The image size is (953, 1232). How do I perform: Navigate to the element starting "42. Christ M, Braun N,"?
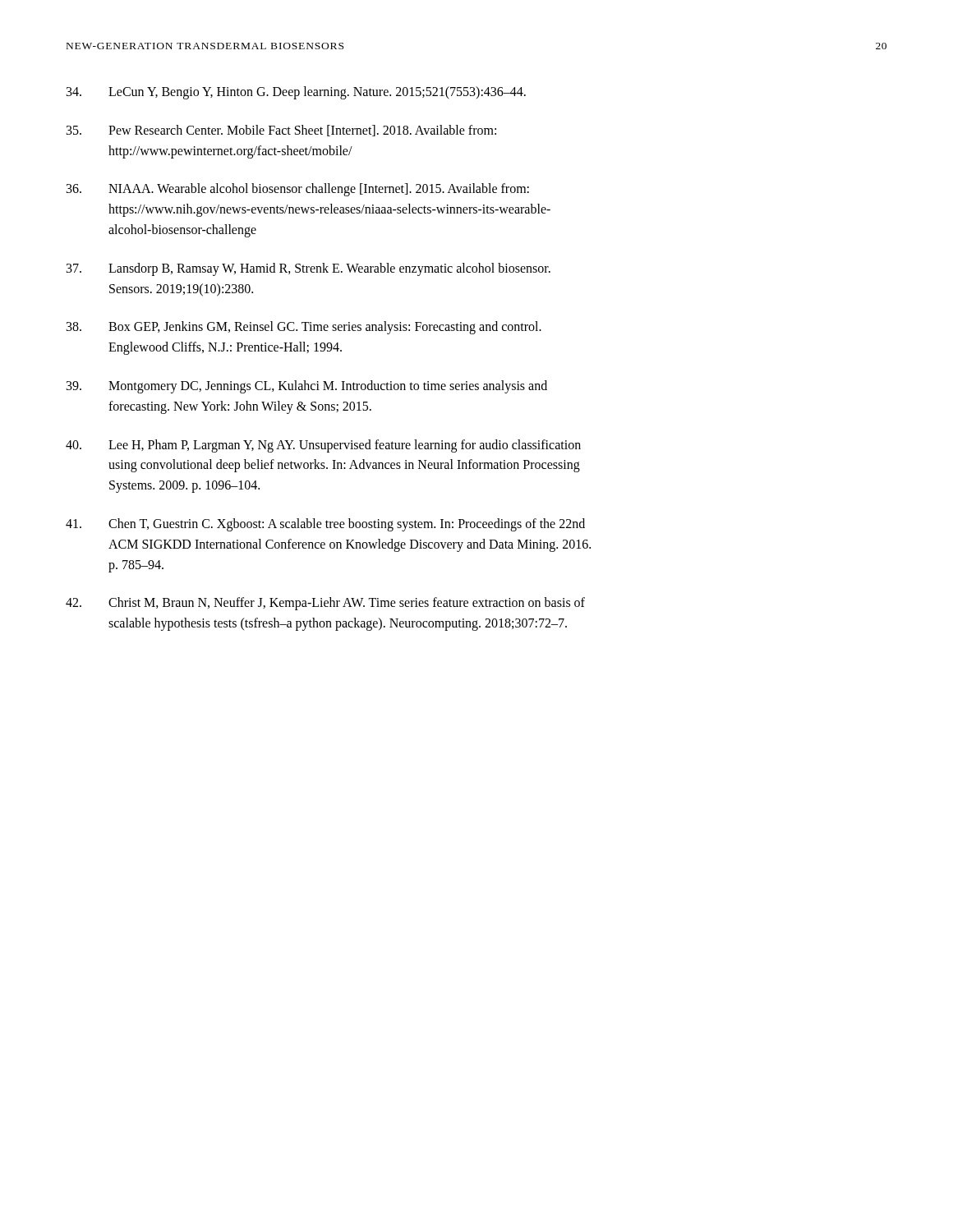pyautogui.click(x=476, y=614)
